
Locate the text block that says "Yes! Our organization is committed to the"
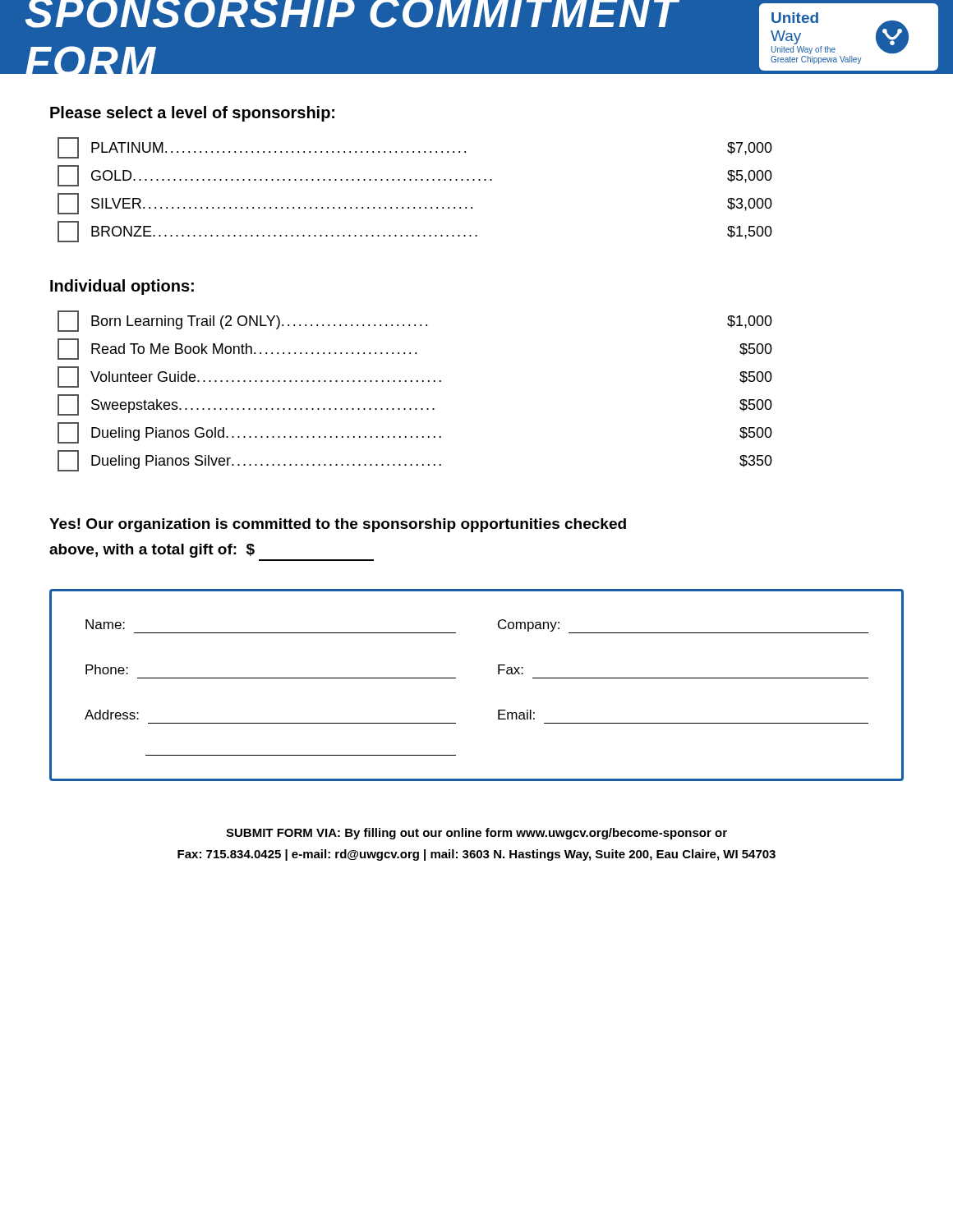pos(338,536)
